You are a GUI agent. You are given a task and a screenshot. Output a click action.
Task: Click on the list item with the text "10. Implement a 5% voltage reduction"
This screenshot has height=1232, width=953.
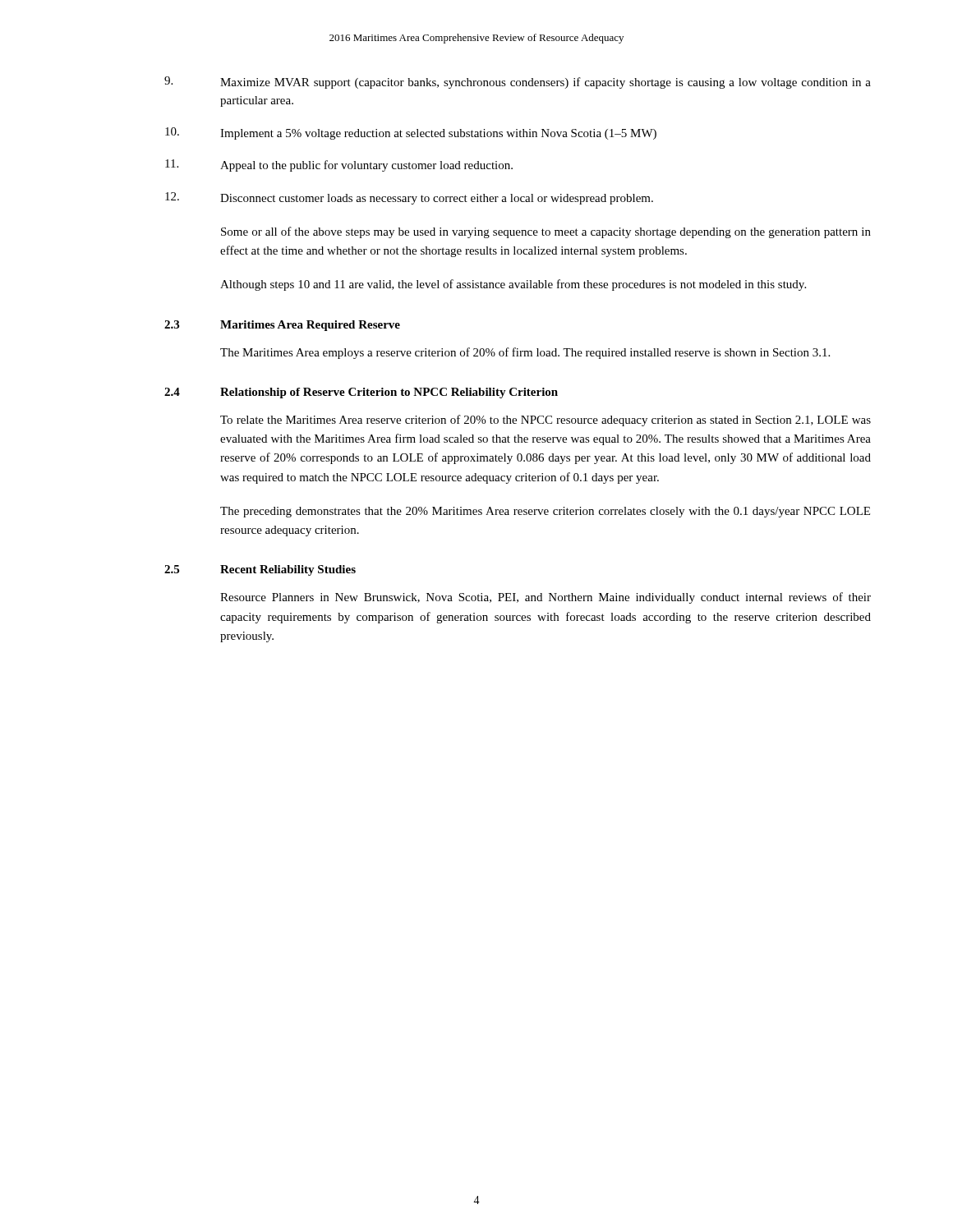point(518,133)
